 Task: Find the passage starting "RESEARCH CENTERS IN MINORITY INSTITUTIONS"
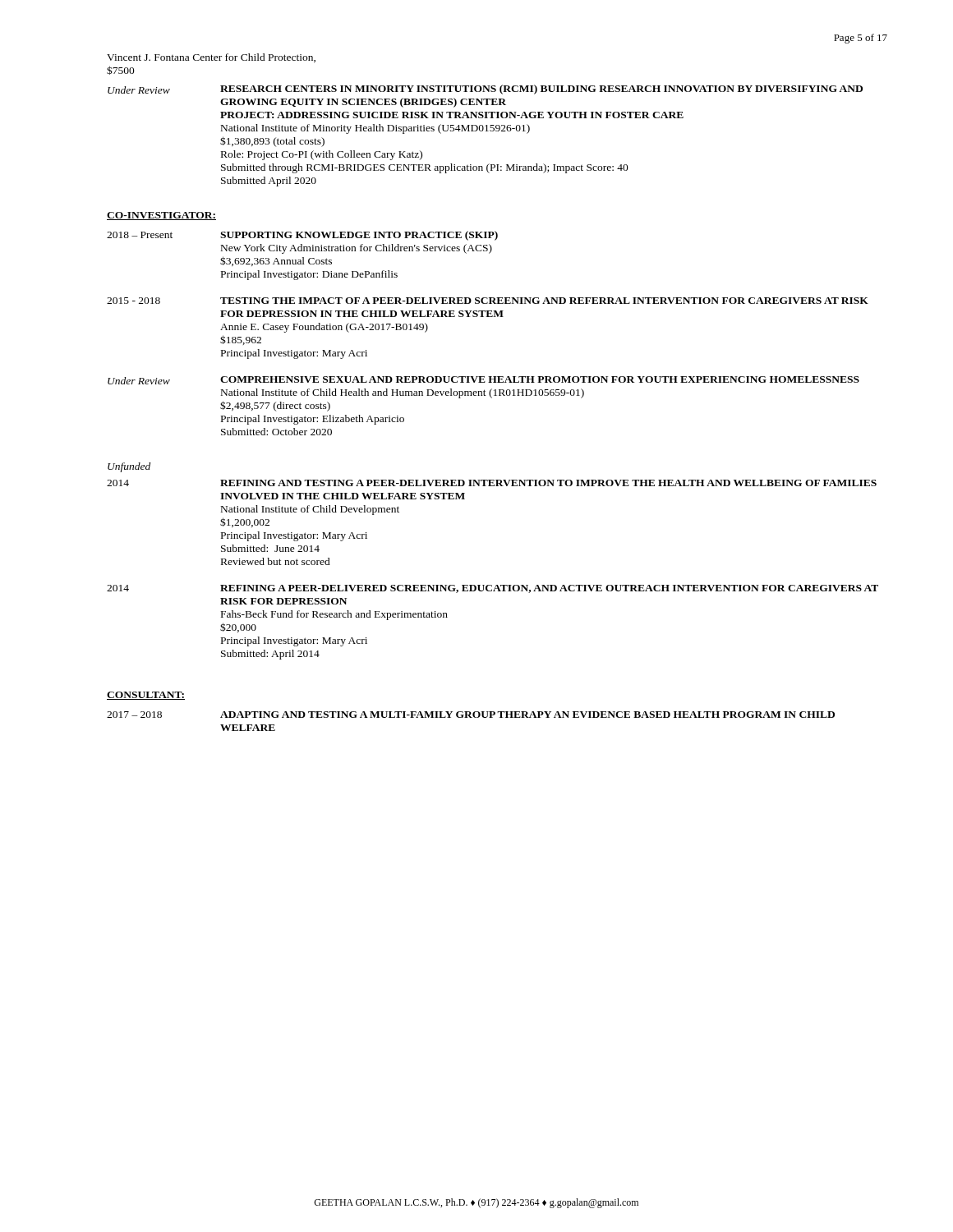pyautogui.click(x=541, y=90)
